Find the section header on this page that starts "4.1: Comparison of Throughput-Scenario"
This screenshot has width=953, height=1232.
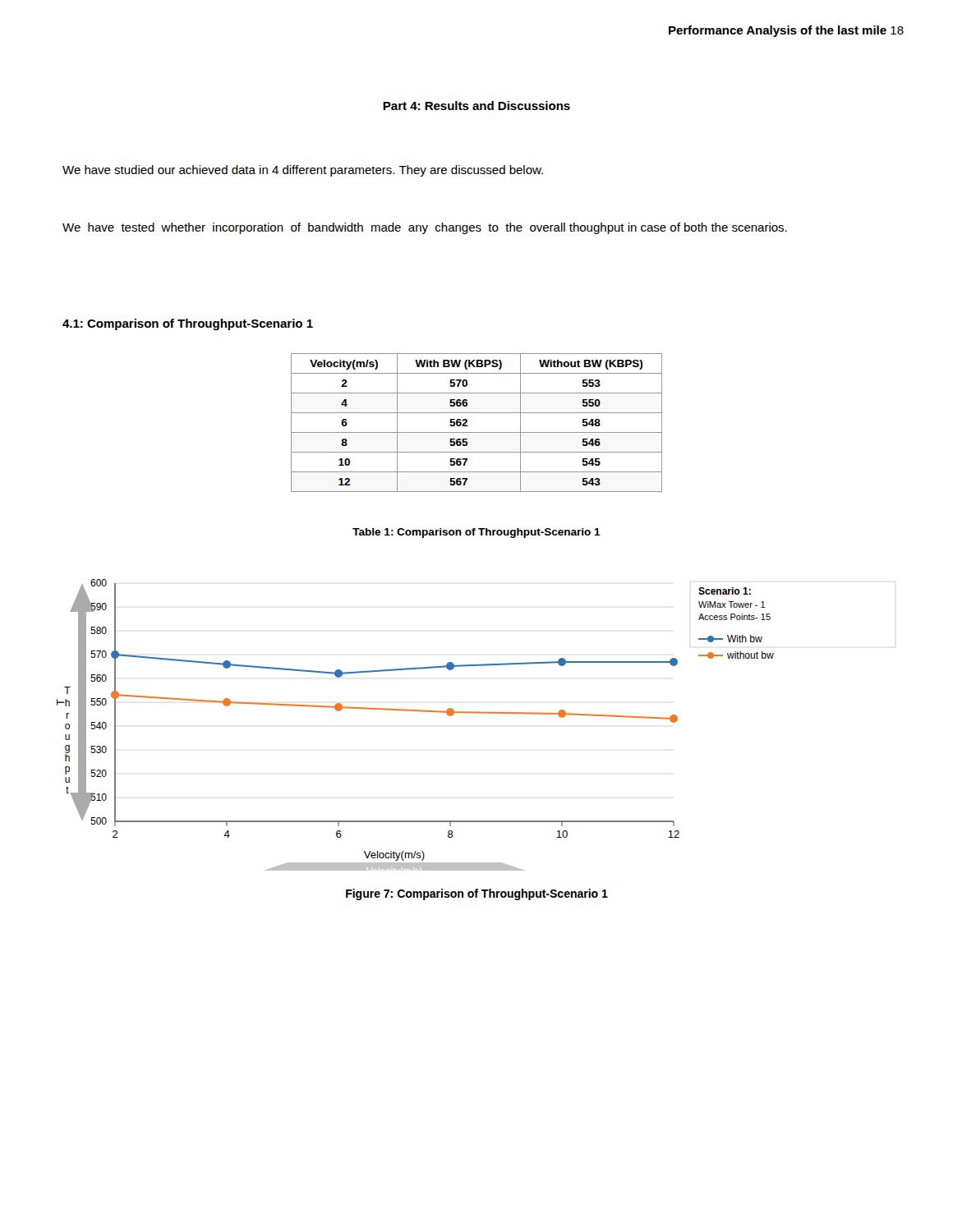(188, 323)
